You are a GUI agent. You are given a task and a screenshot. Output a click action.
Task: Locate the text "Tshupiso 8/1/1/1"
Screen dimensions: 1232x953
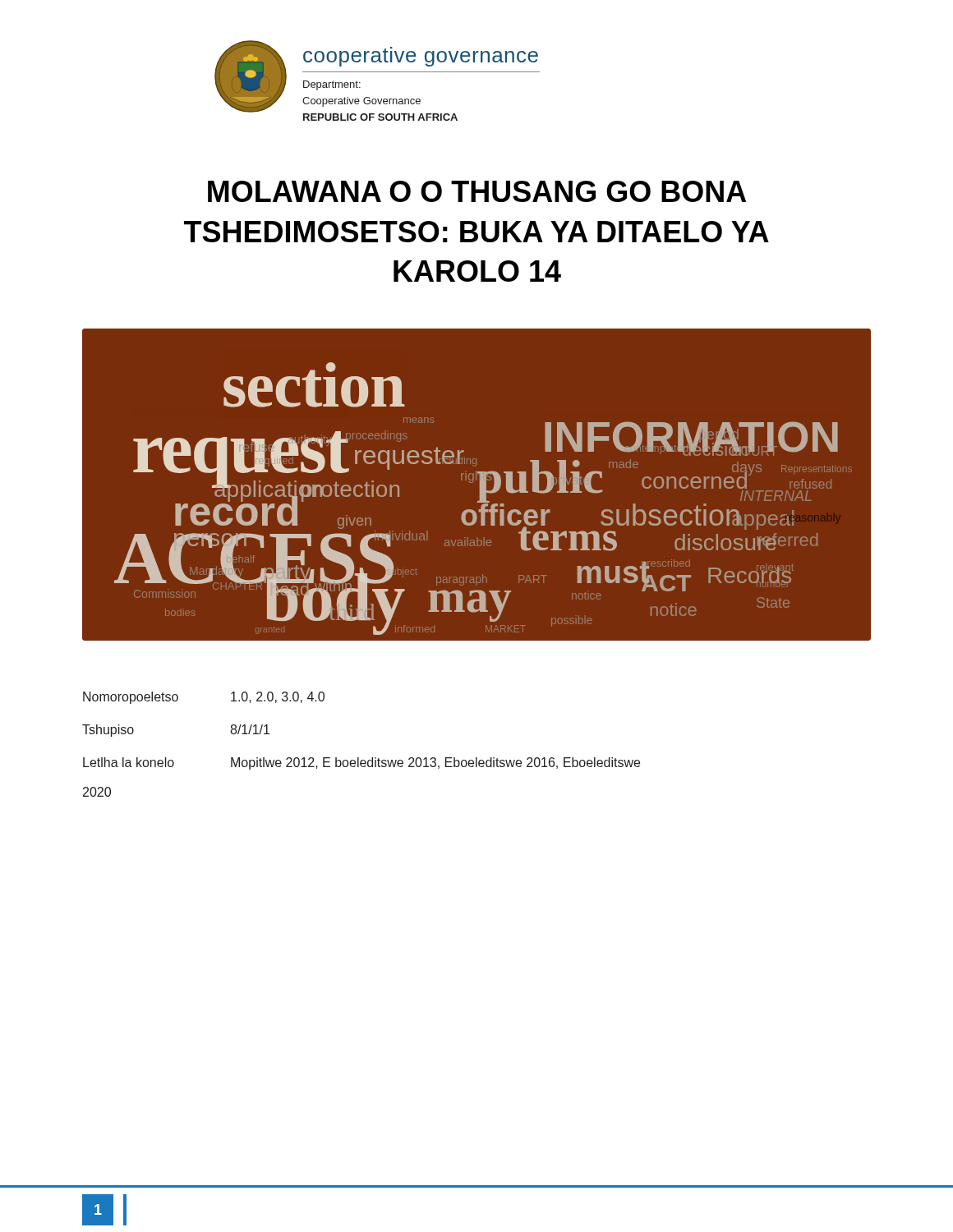(105, 731)
